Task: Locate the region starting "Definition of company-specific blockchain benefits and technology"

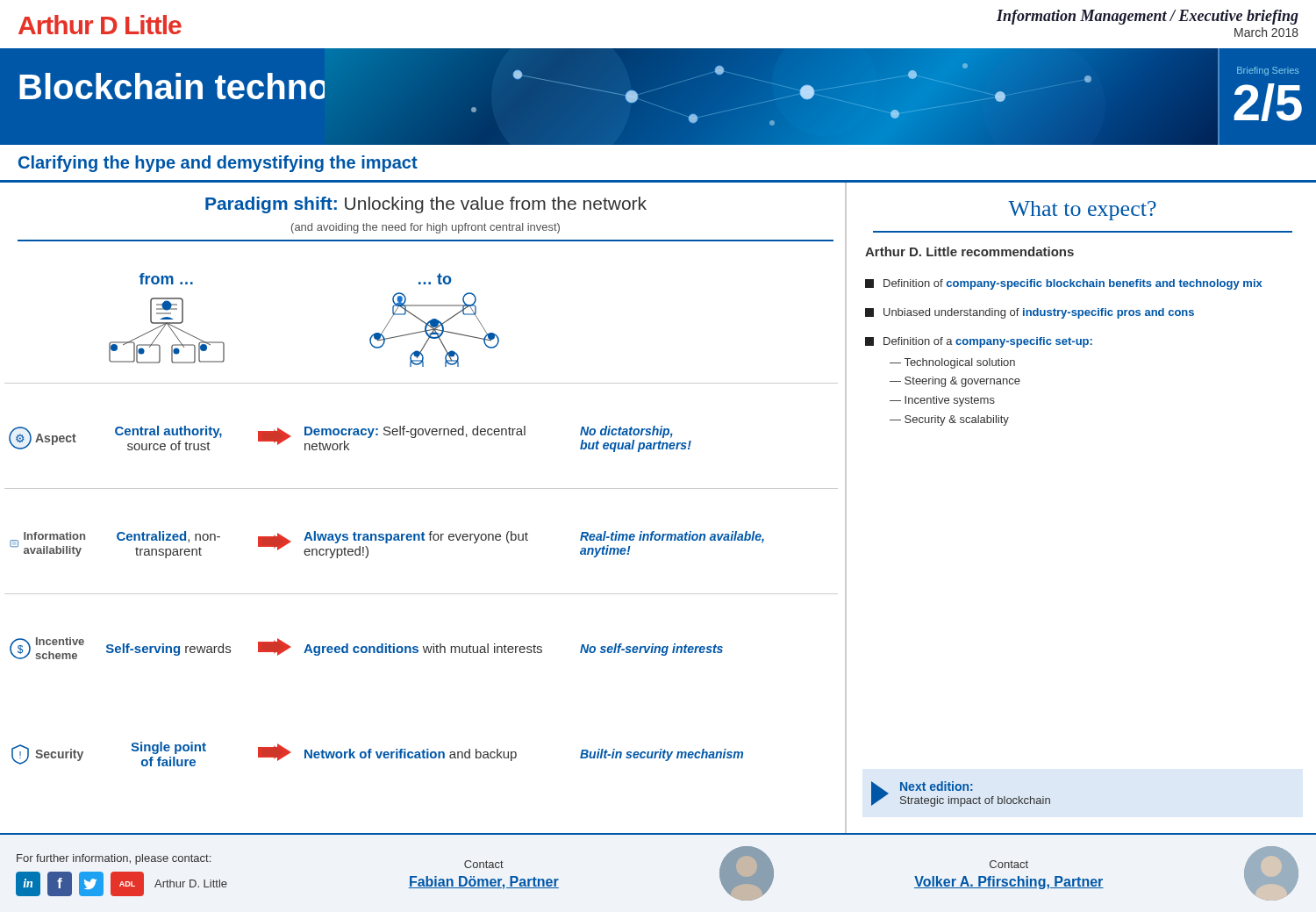Action: tap(1064, 284)
